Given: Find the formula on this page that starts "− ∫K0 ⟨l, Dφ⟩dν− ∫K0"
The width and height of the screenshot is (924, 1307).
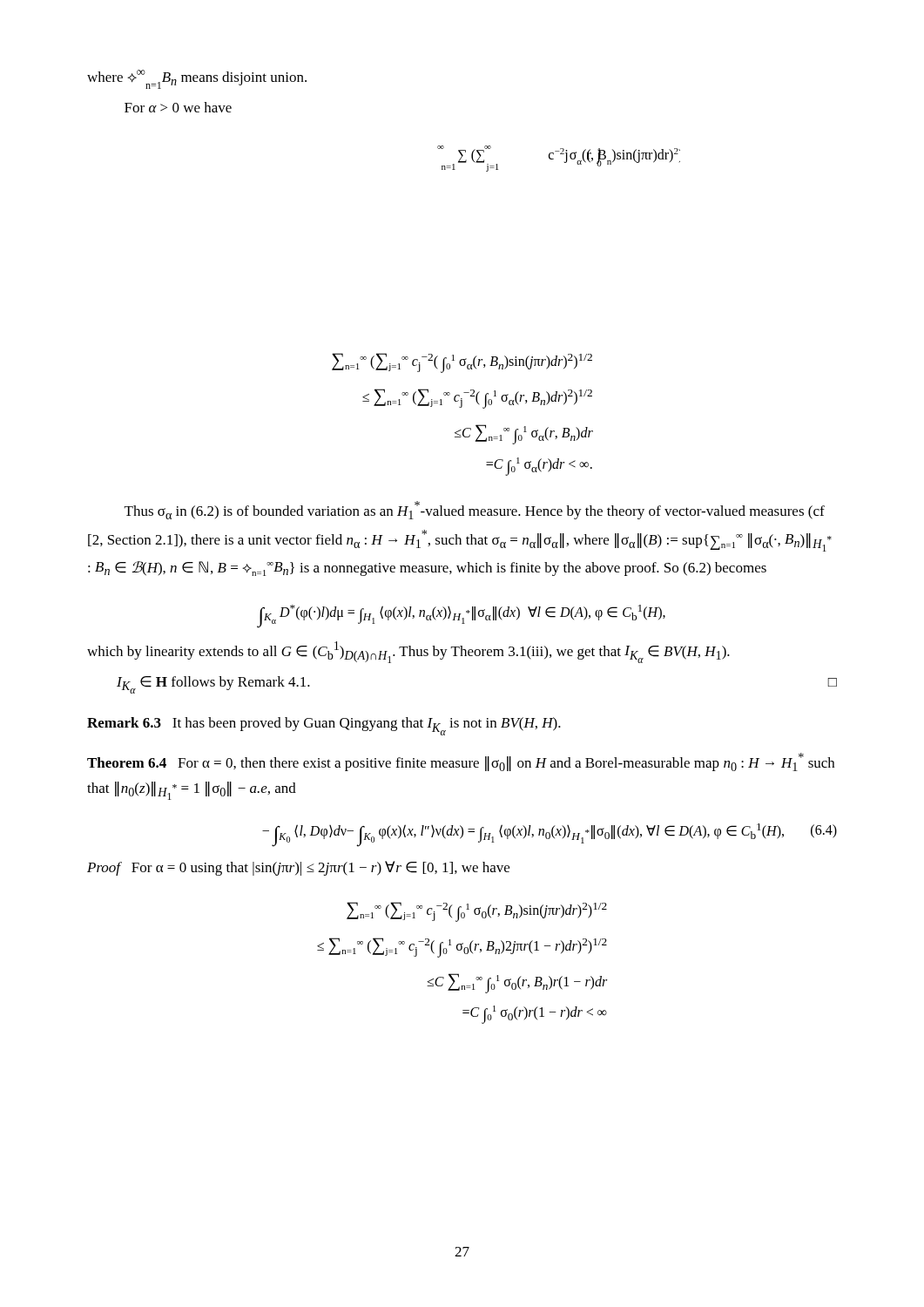Looking at the screenshot, I should (462, 830).
